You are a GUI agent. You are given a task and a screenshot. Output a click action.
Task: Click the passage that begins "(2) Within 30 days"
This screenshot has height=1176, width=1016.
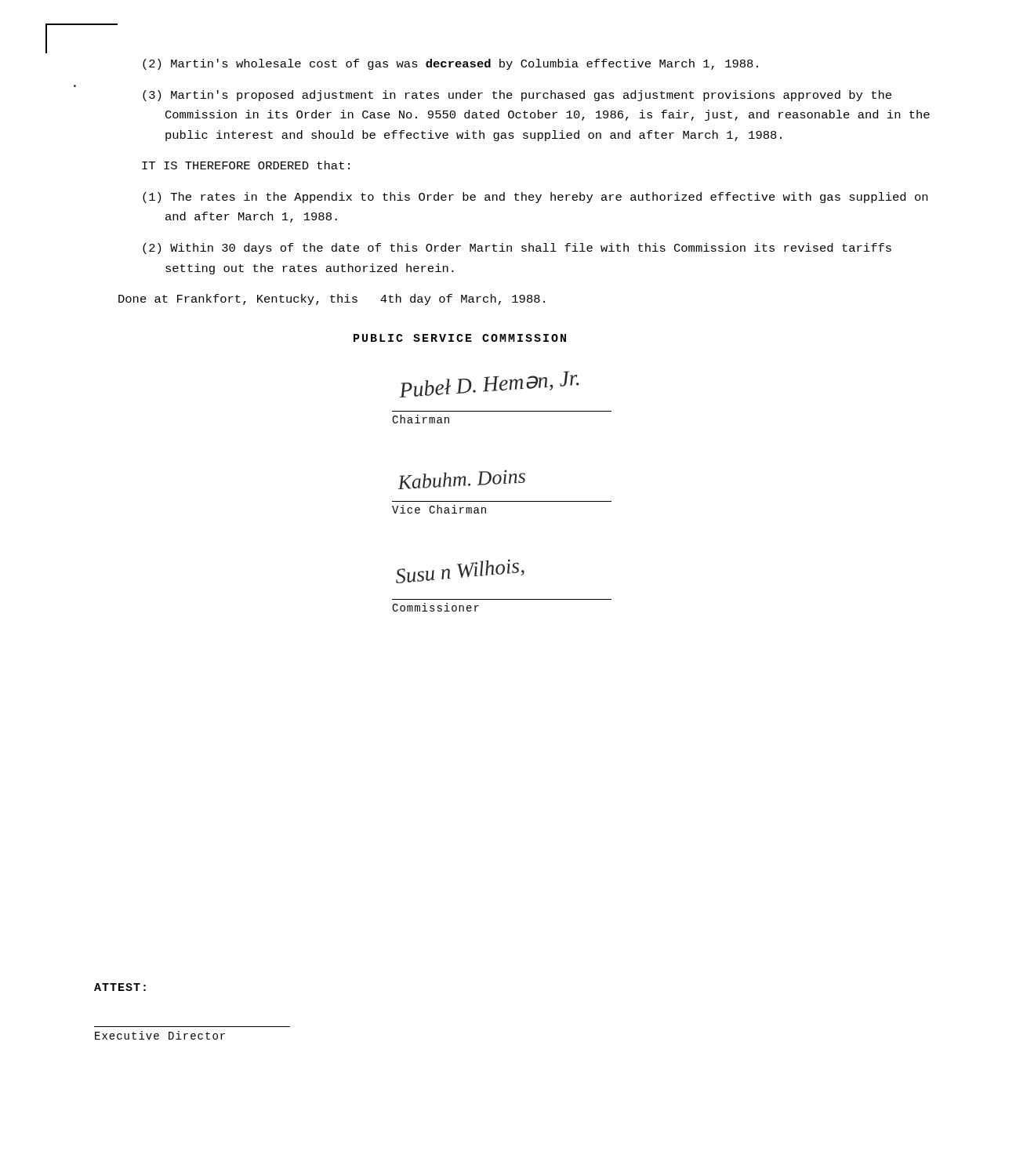point(539,259)
